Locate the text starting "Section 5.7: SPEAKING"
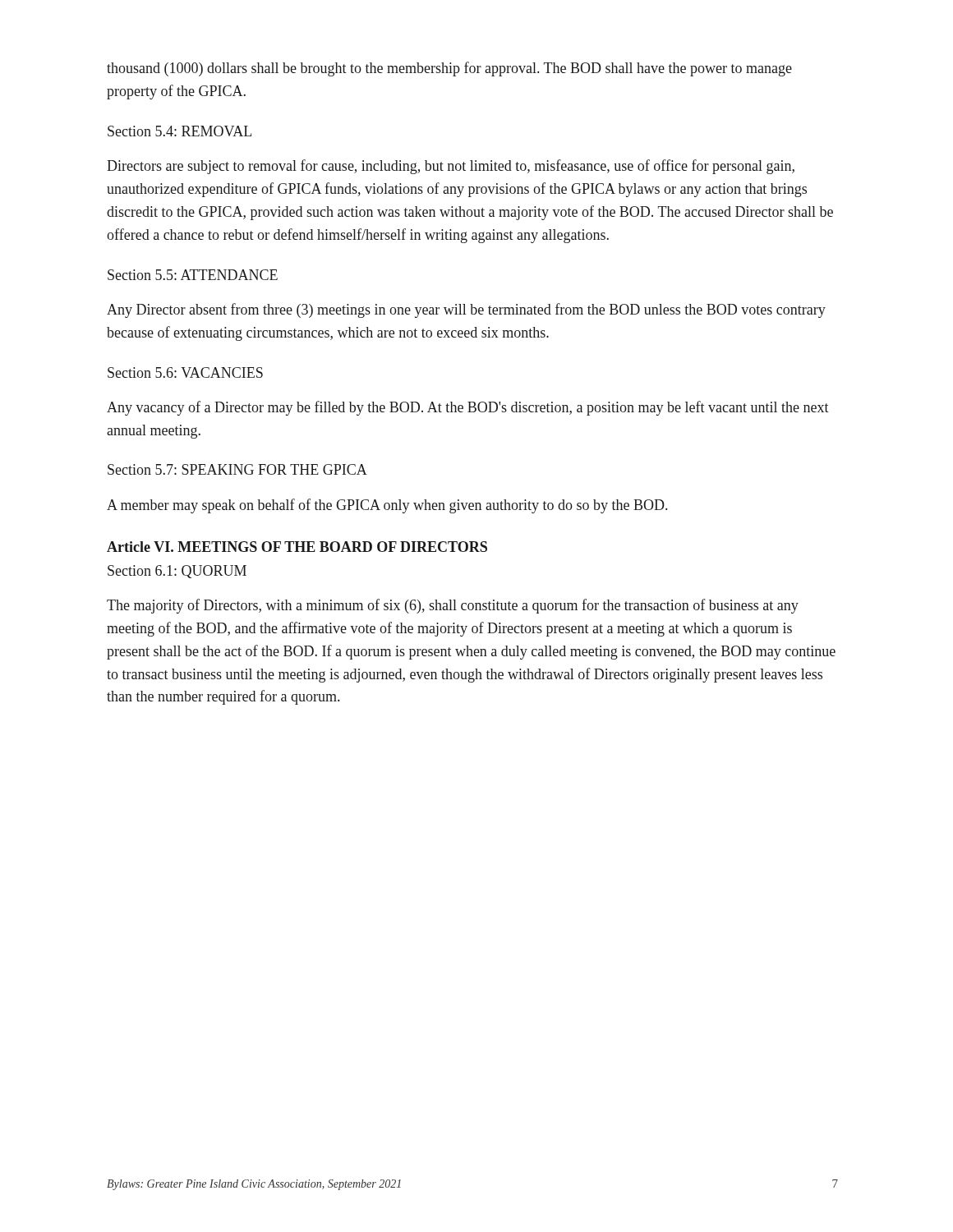Image resolution: width=953 pixels, height=1232 pixels. tap(237, 470)
